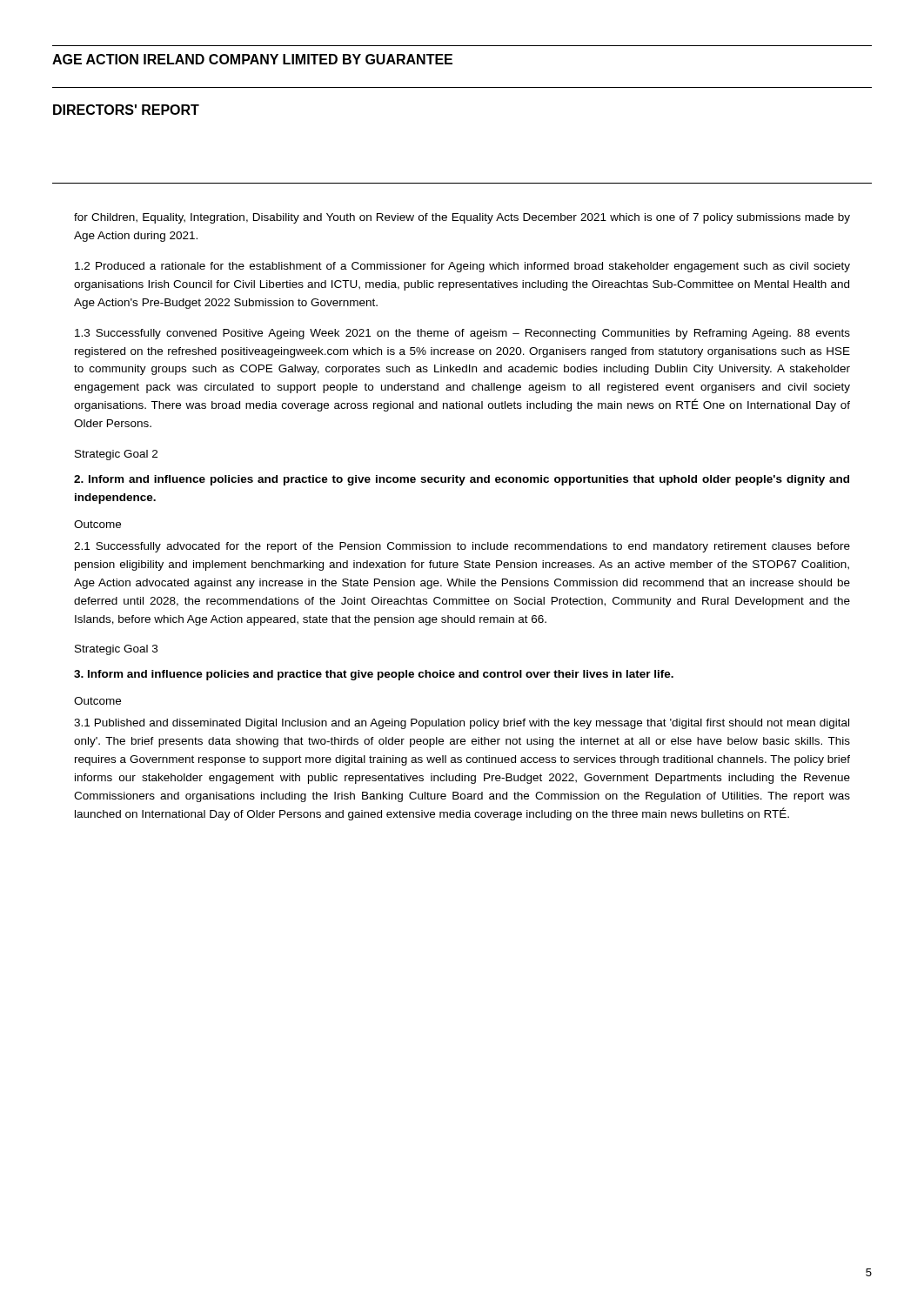Click on the text block with the text "2 Produced a rationale for the"
This screenshot has width=924, height=1305.
coord(462,284)
